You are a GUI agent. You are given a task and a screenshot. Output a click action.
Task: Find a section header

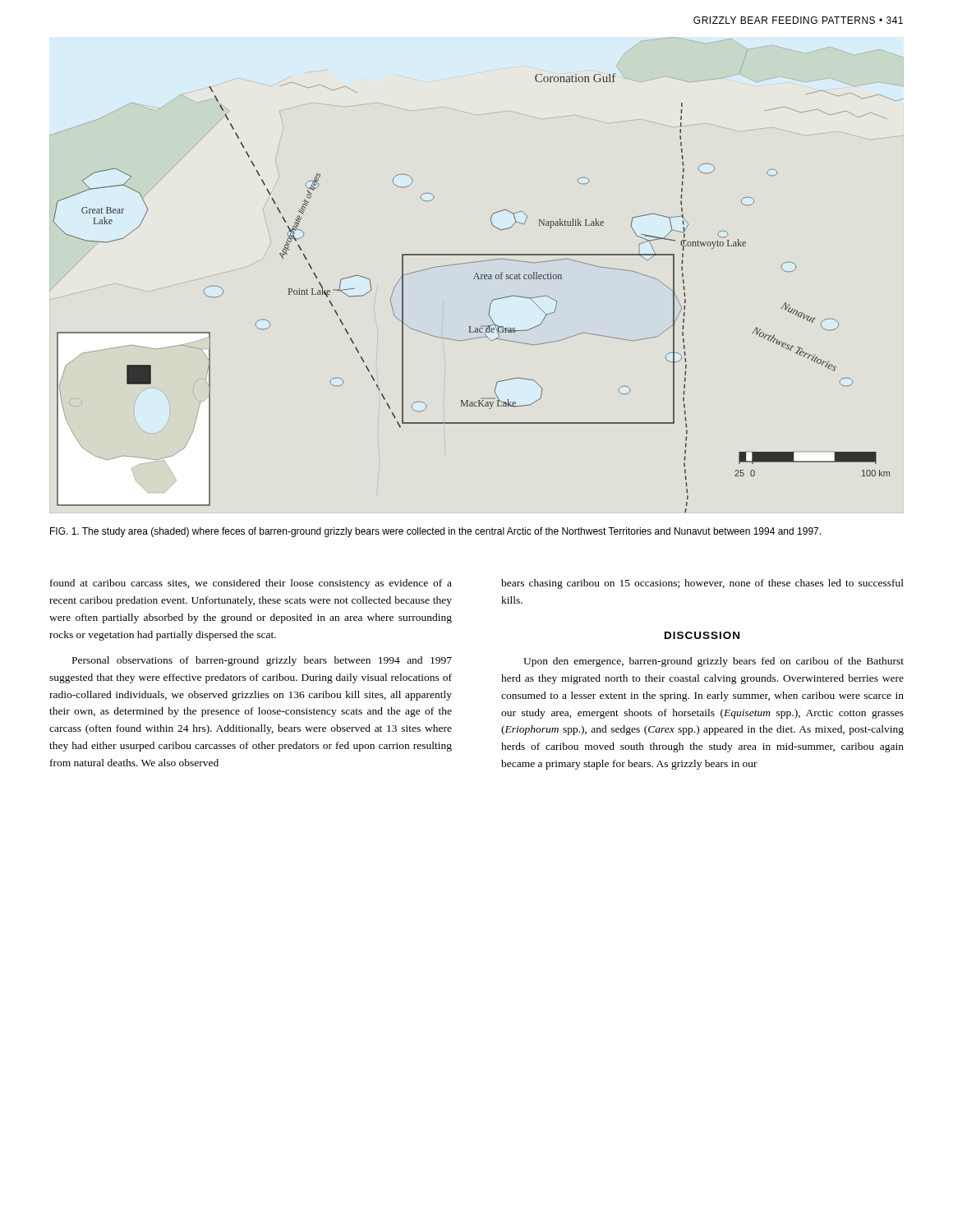pyautogui.click(x=702, y=635)
